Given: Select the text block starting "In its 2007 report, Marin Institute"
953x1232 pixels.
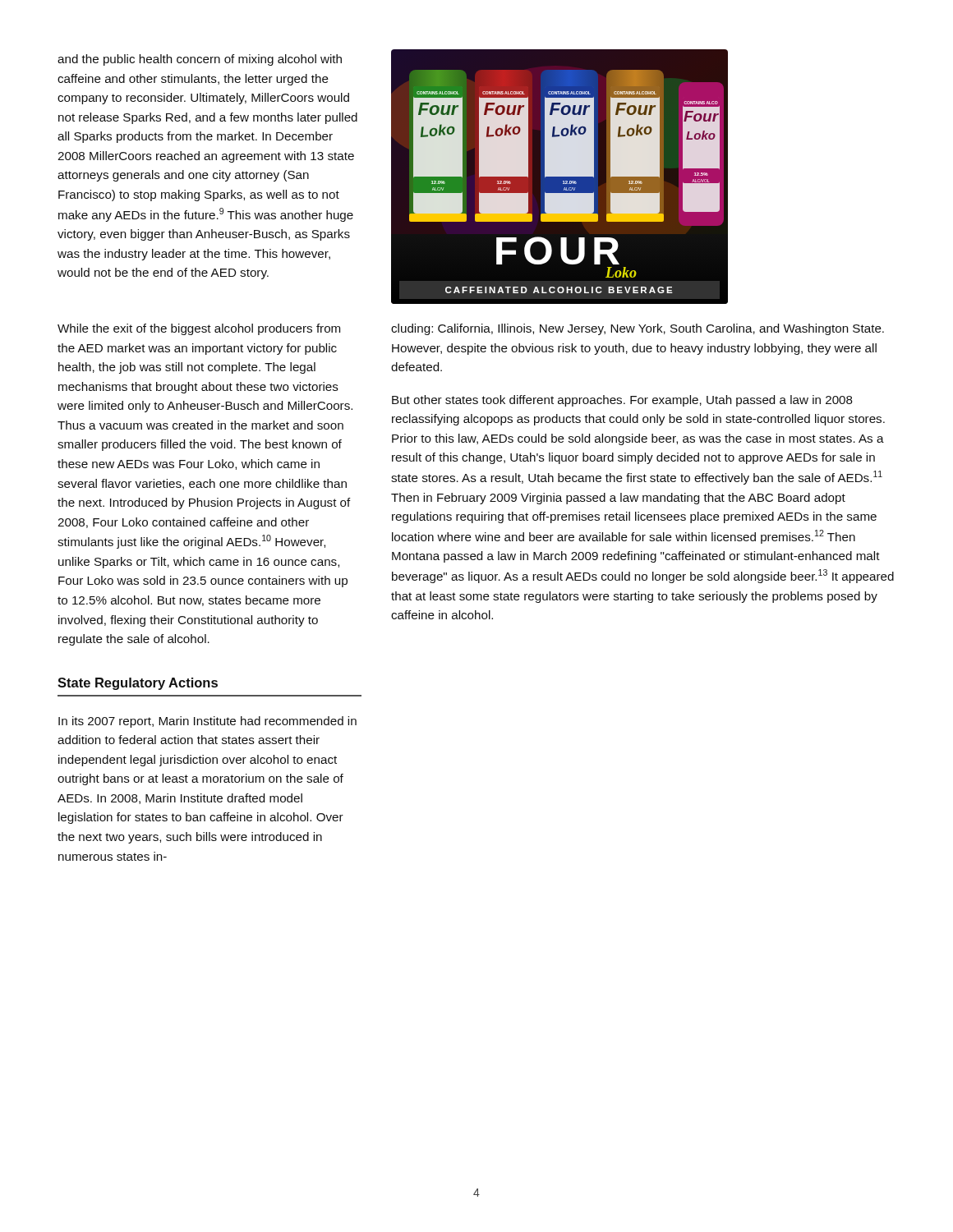Looking at the screenshot, I should (x=209, y=788).
